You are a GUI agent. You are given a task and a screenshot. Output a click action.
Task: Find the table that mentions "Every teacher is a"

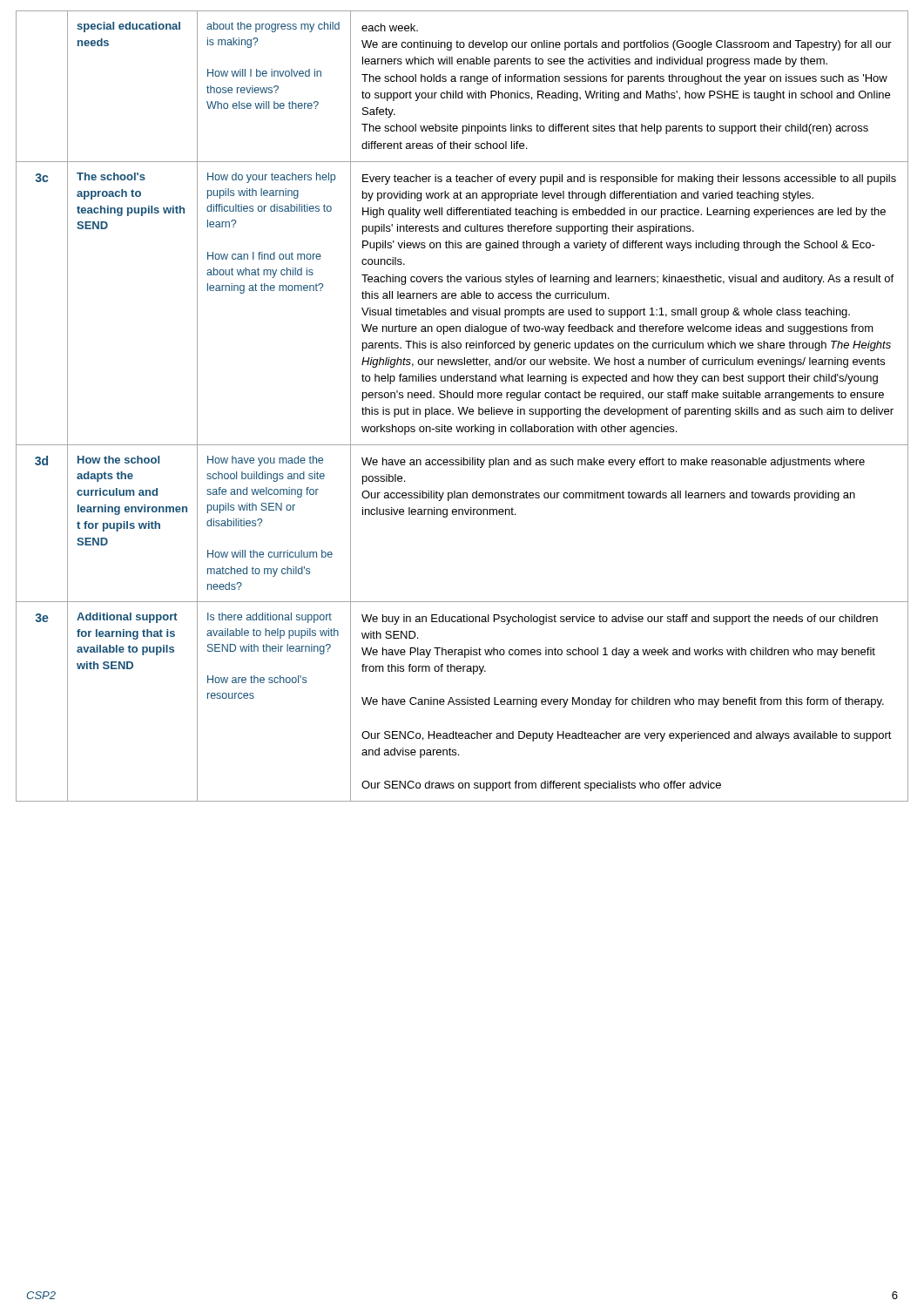(x=462, y=418)
